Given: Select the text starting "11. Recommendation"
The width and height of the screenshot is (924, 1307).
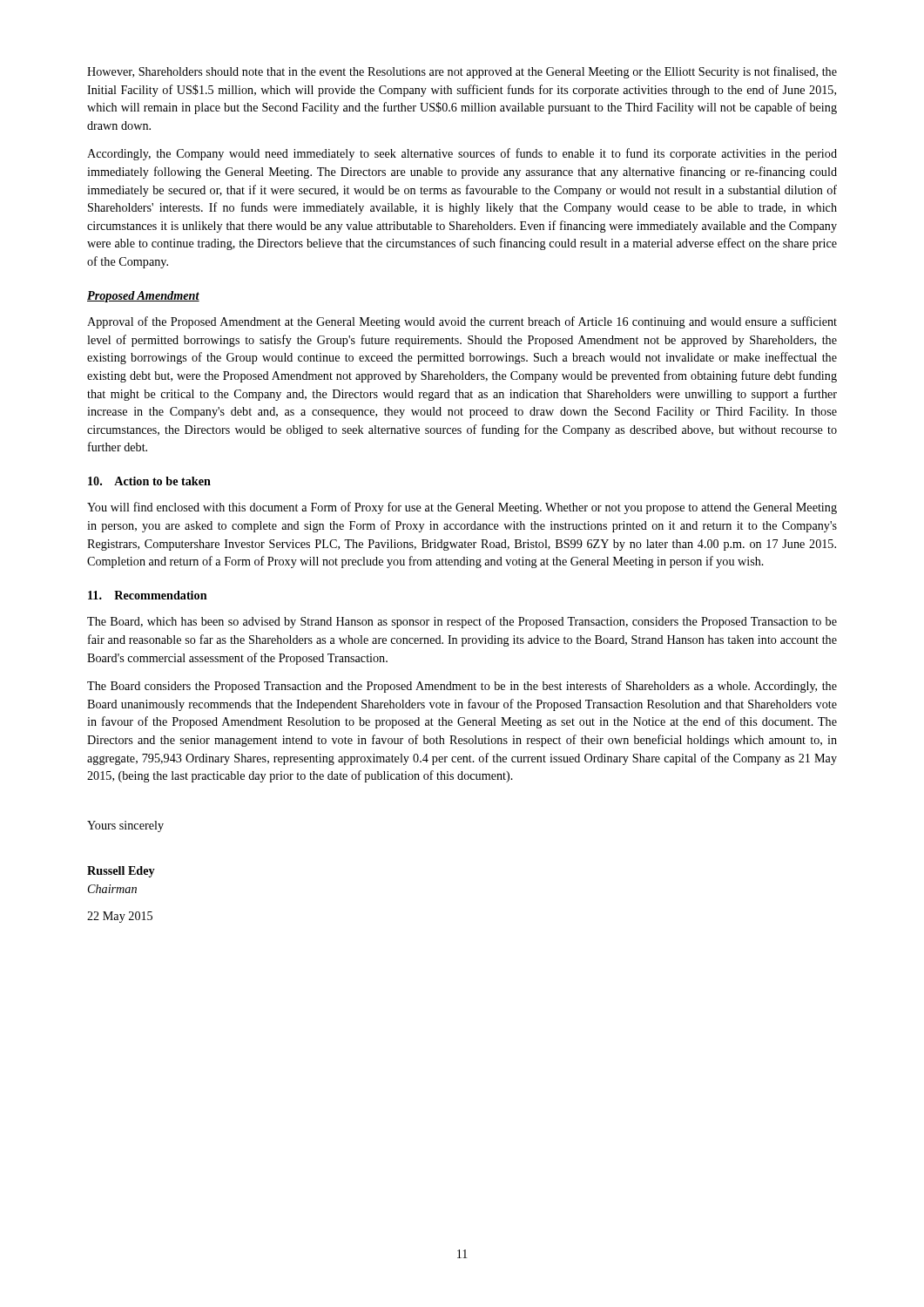Looking at the screenshot, I should pyautogui.click(x=147, y=595).
